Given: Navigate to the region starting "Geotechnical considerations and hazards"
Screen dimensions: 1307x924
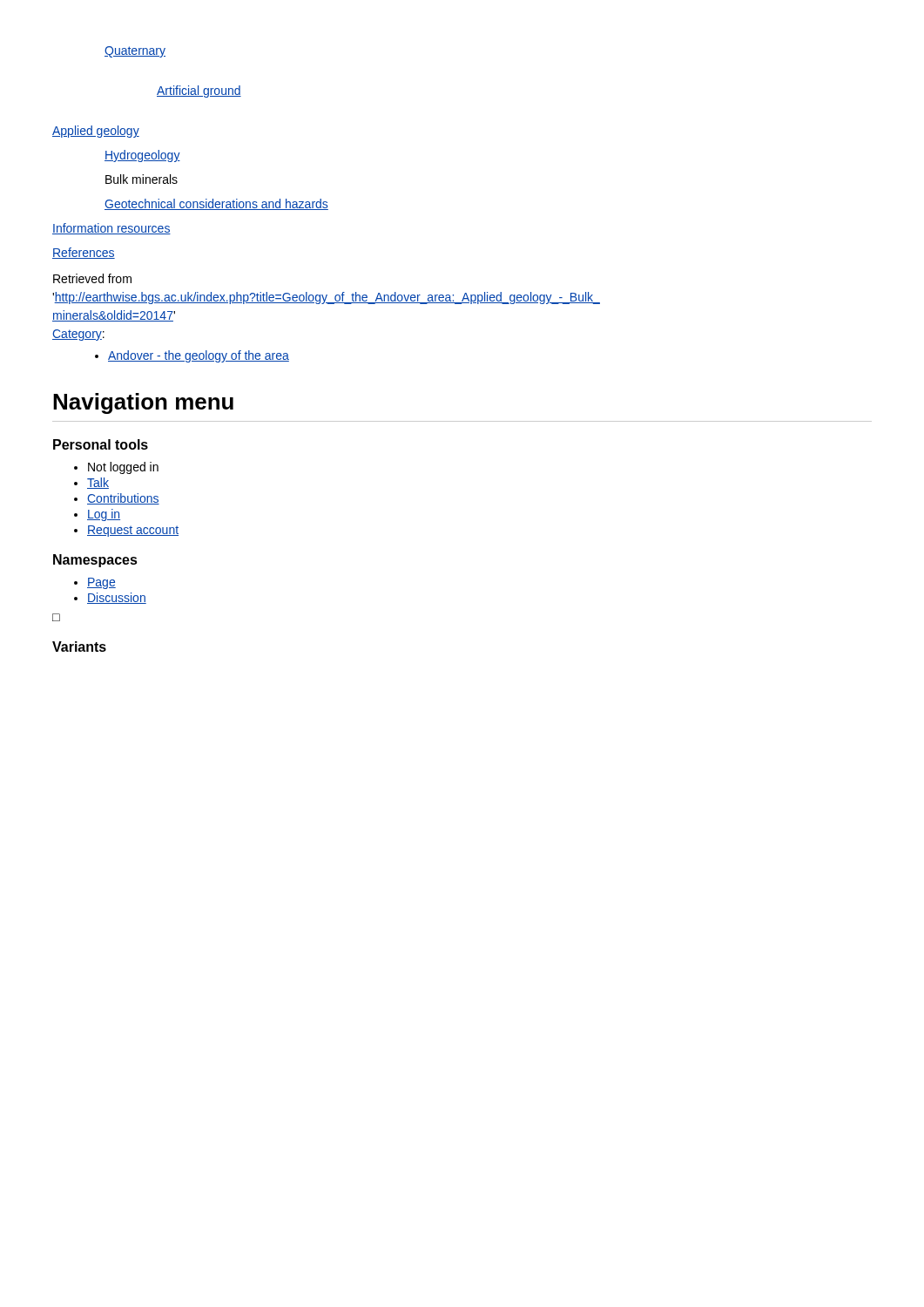Looking at the screenshot, I should tap(216, 204).
